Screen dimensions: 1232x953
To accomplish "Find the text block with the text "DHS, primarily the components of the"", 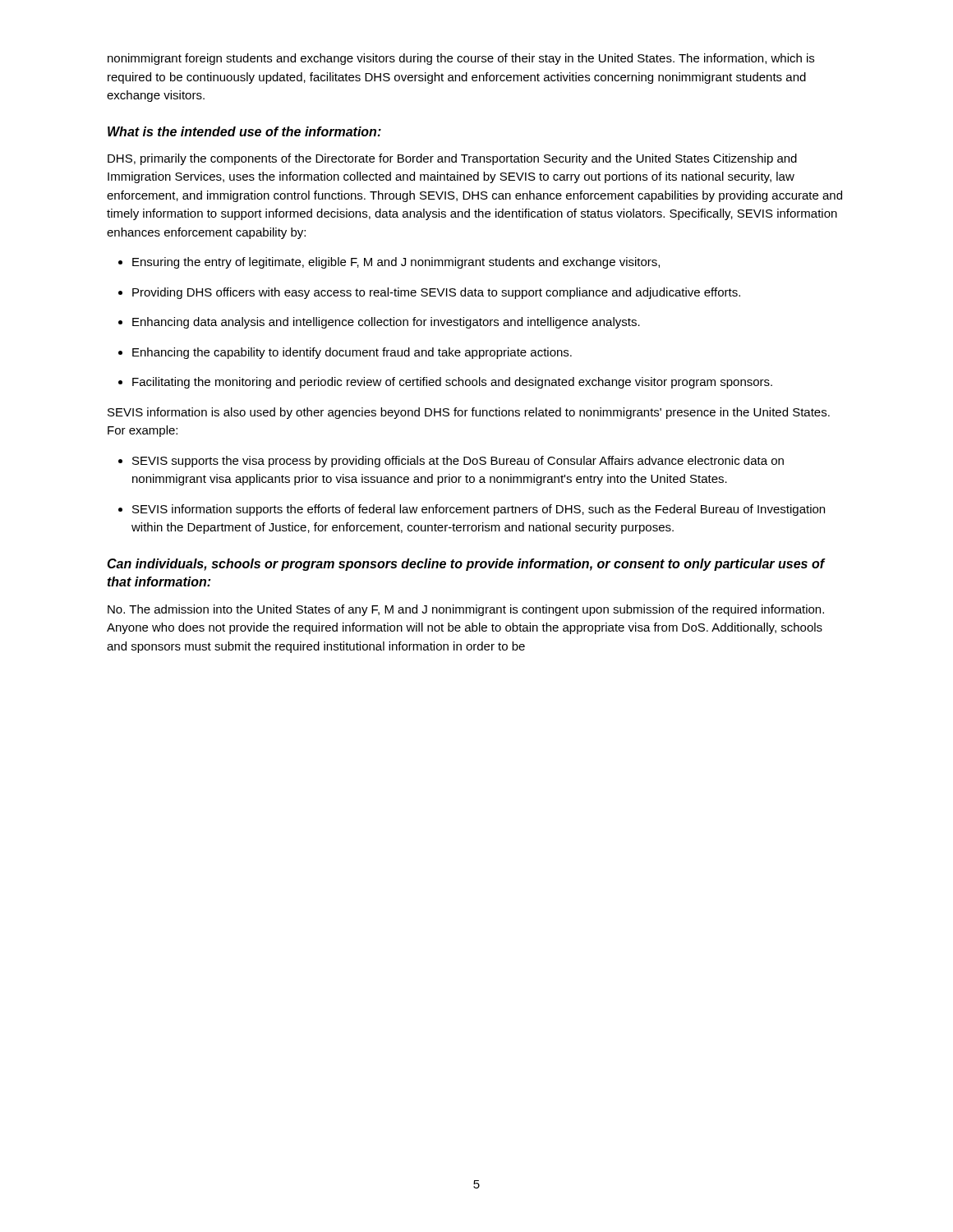I will (x=476, y=196).
